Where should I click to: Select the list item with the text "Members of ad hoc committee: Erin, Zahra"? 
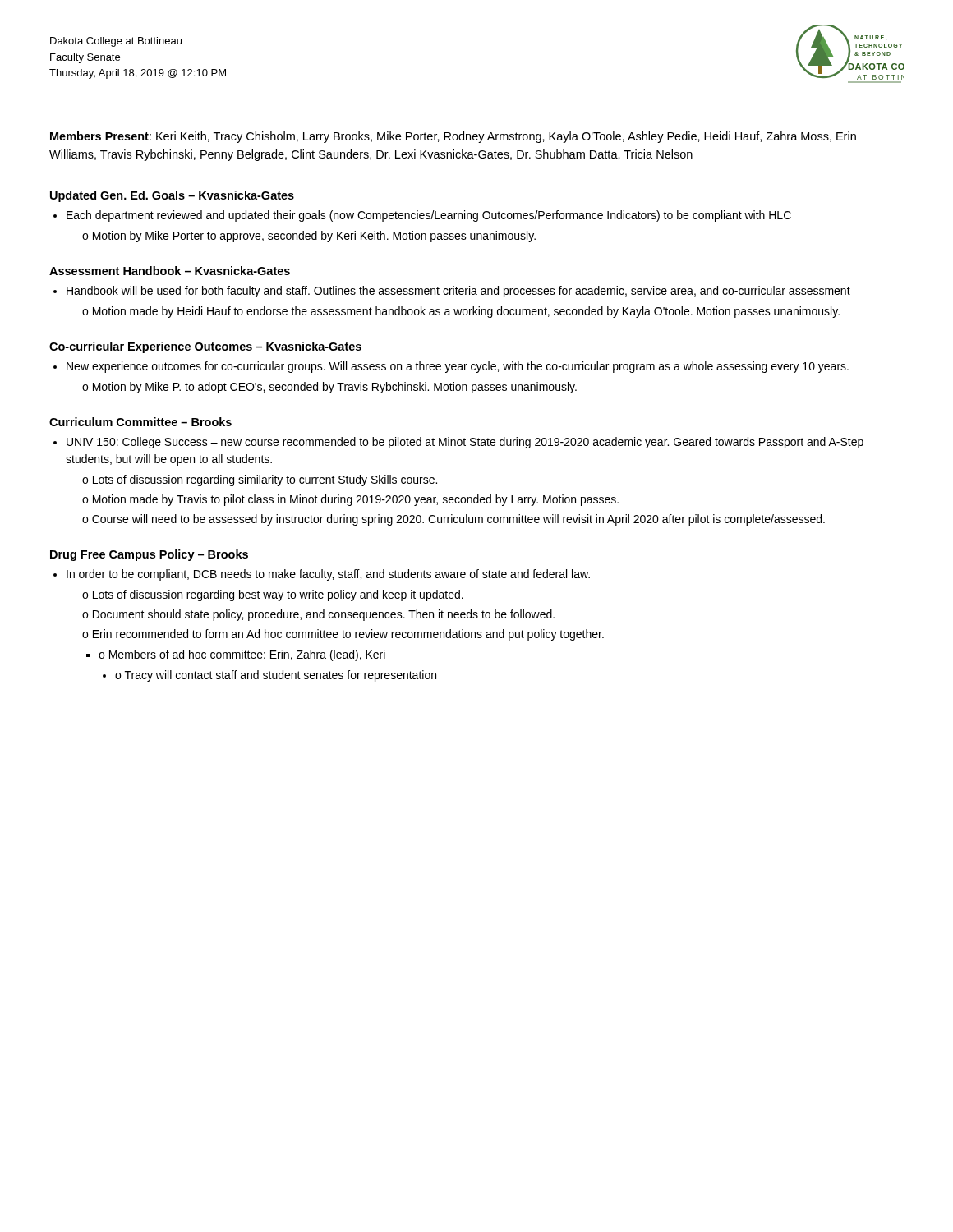click(x=247, y=655)
